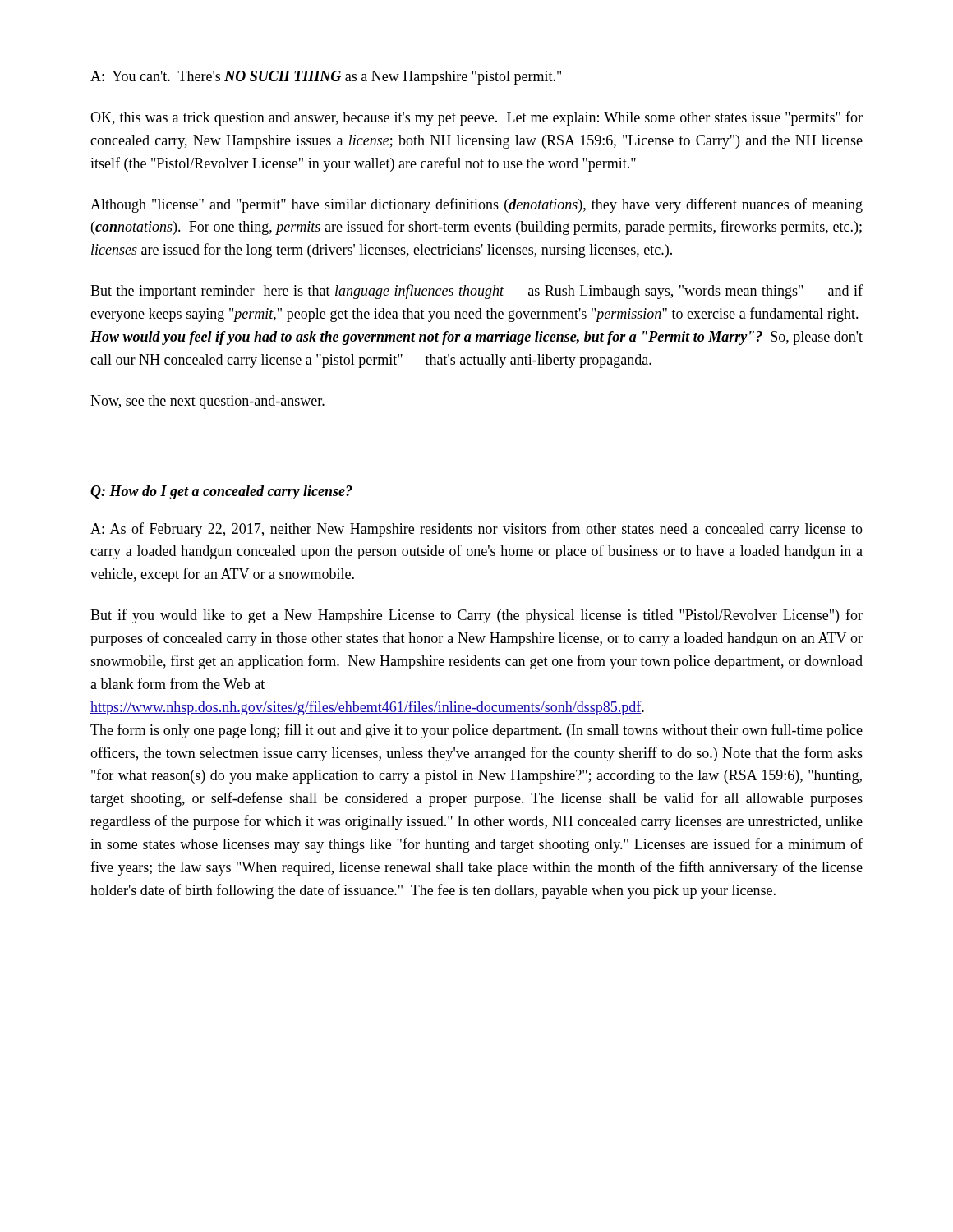The image size is (953, 1232).
Task: Locate the text "Now, see the next question-and-answer."
Action: pos(208,401)
